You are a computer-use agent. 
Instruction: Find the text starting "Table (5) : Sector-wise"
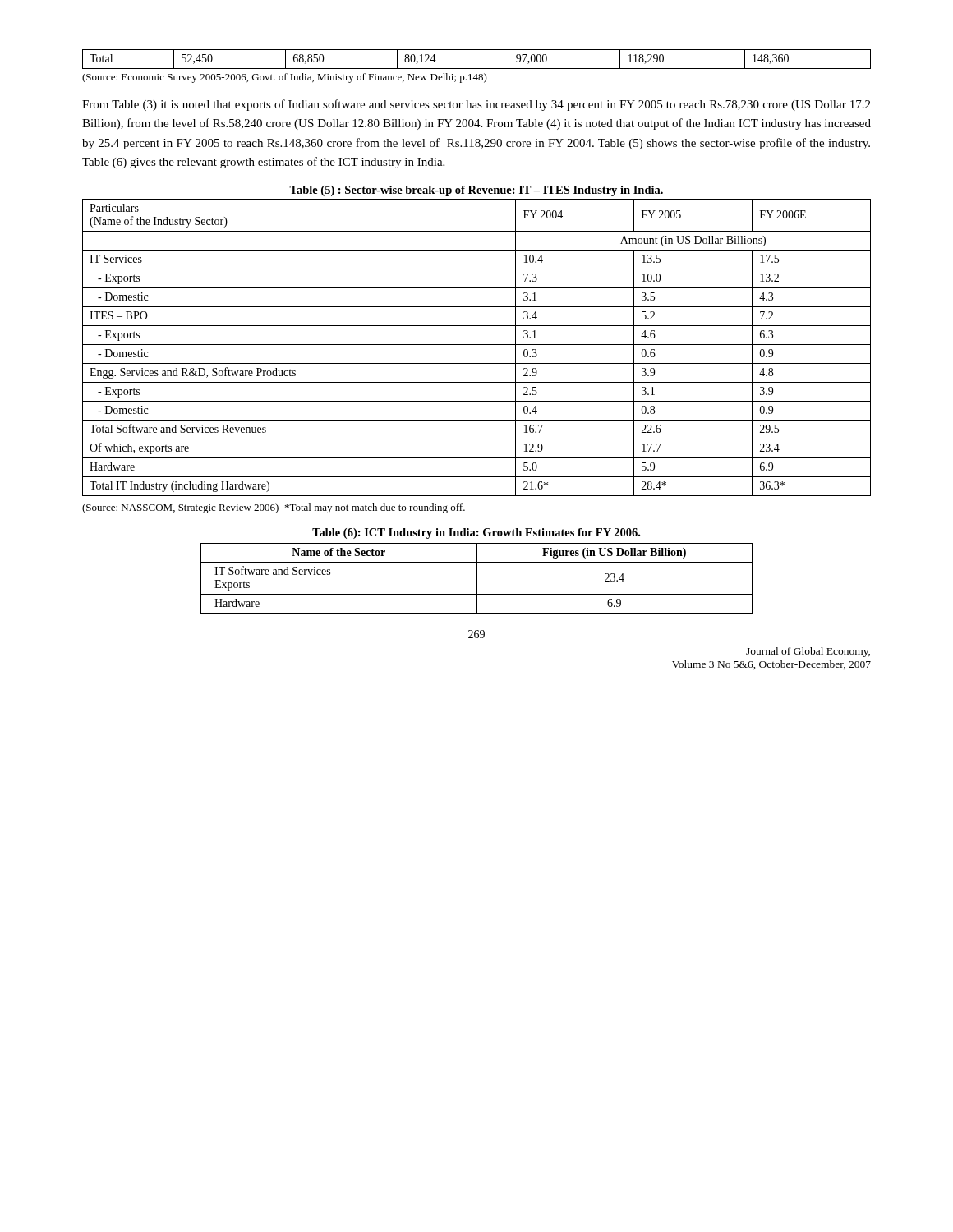(x=476, y=190)
